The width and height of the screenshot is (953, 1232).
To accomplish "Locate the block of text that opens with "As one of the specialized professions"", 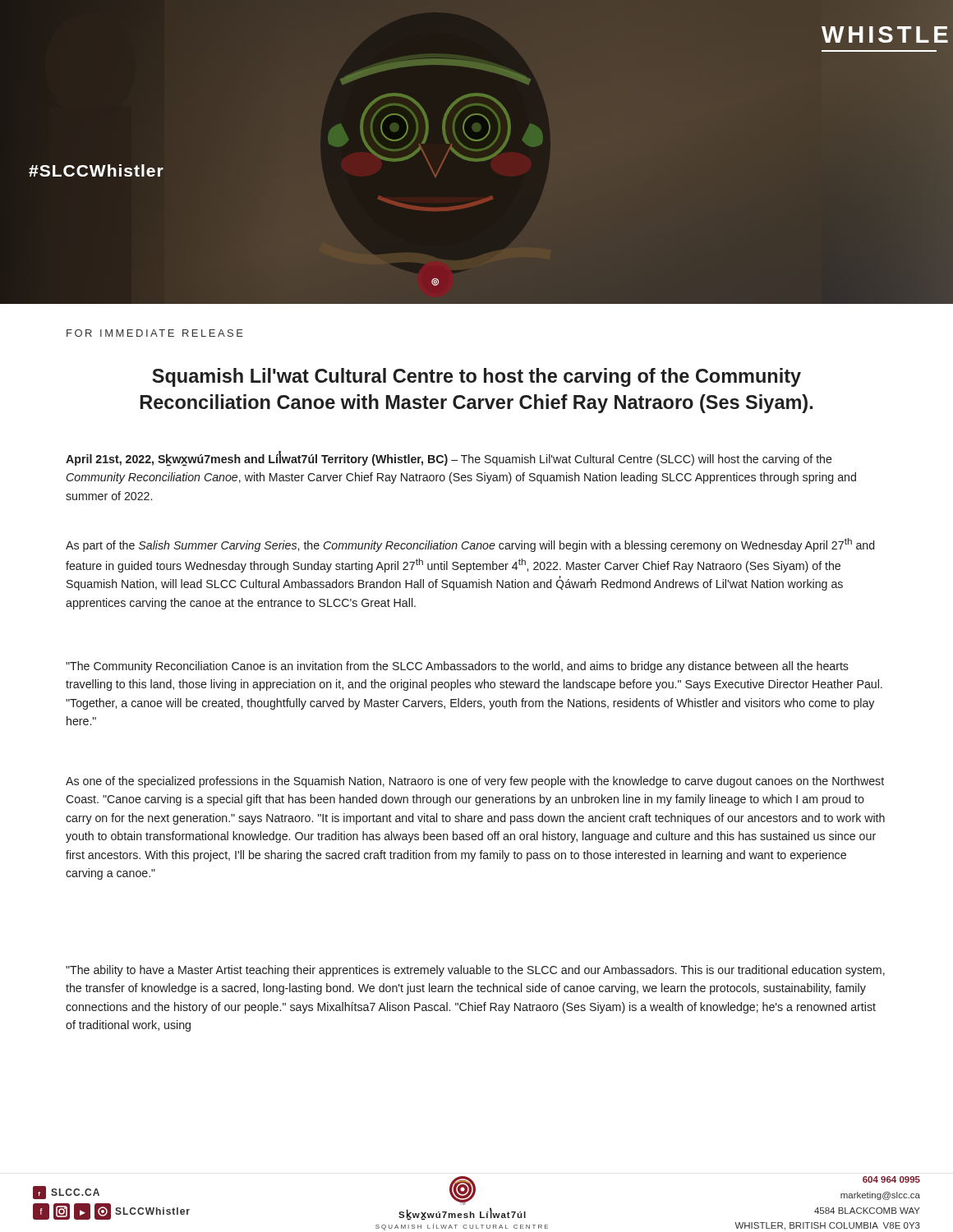I will pos(475,827).
